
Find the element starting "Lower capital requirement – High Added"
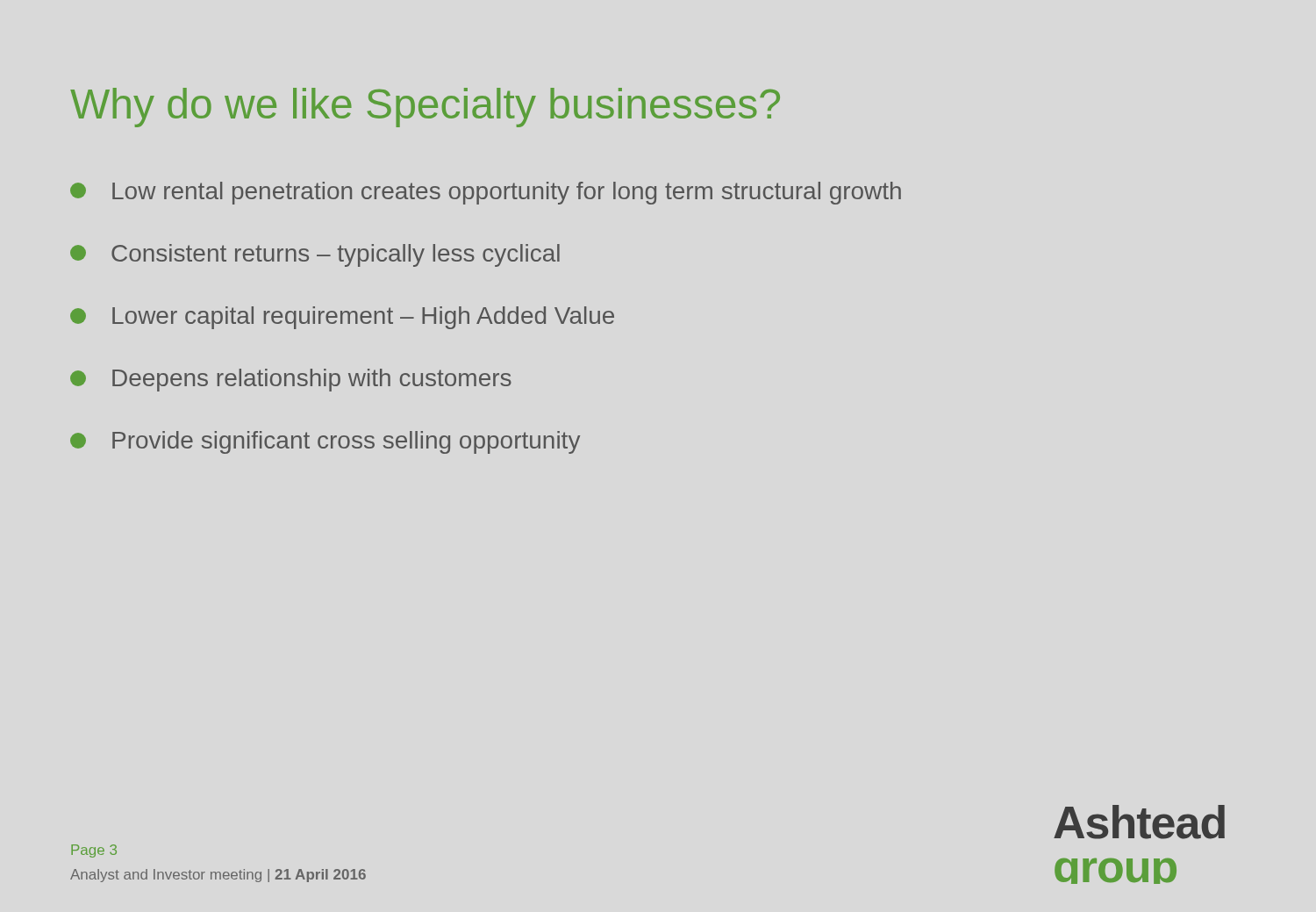click(343, 316)
